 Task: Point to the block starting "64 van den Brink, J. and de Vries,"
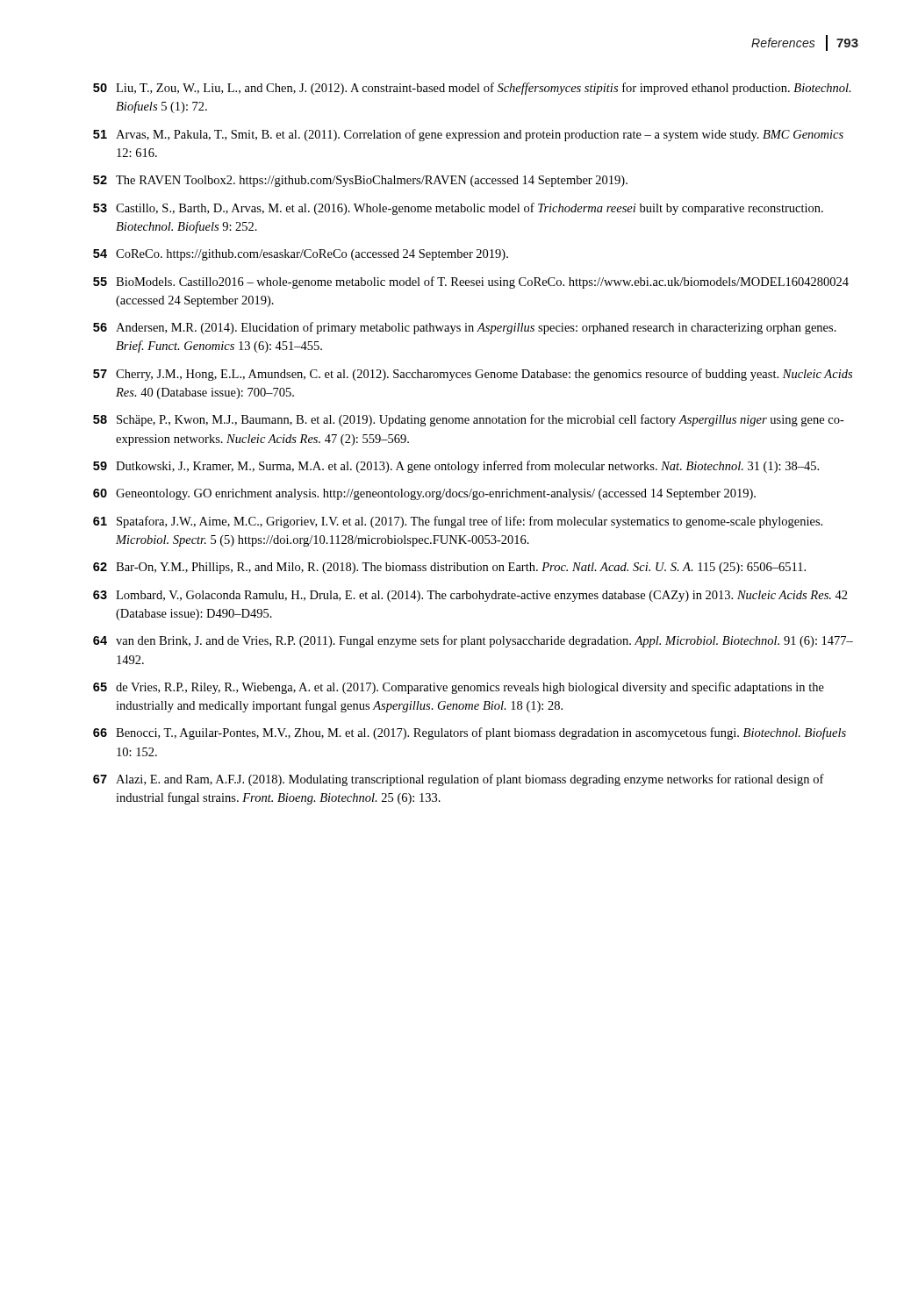click(x=469, y=650)
